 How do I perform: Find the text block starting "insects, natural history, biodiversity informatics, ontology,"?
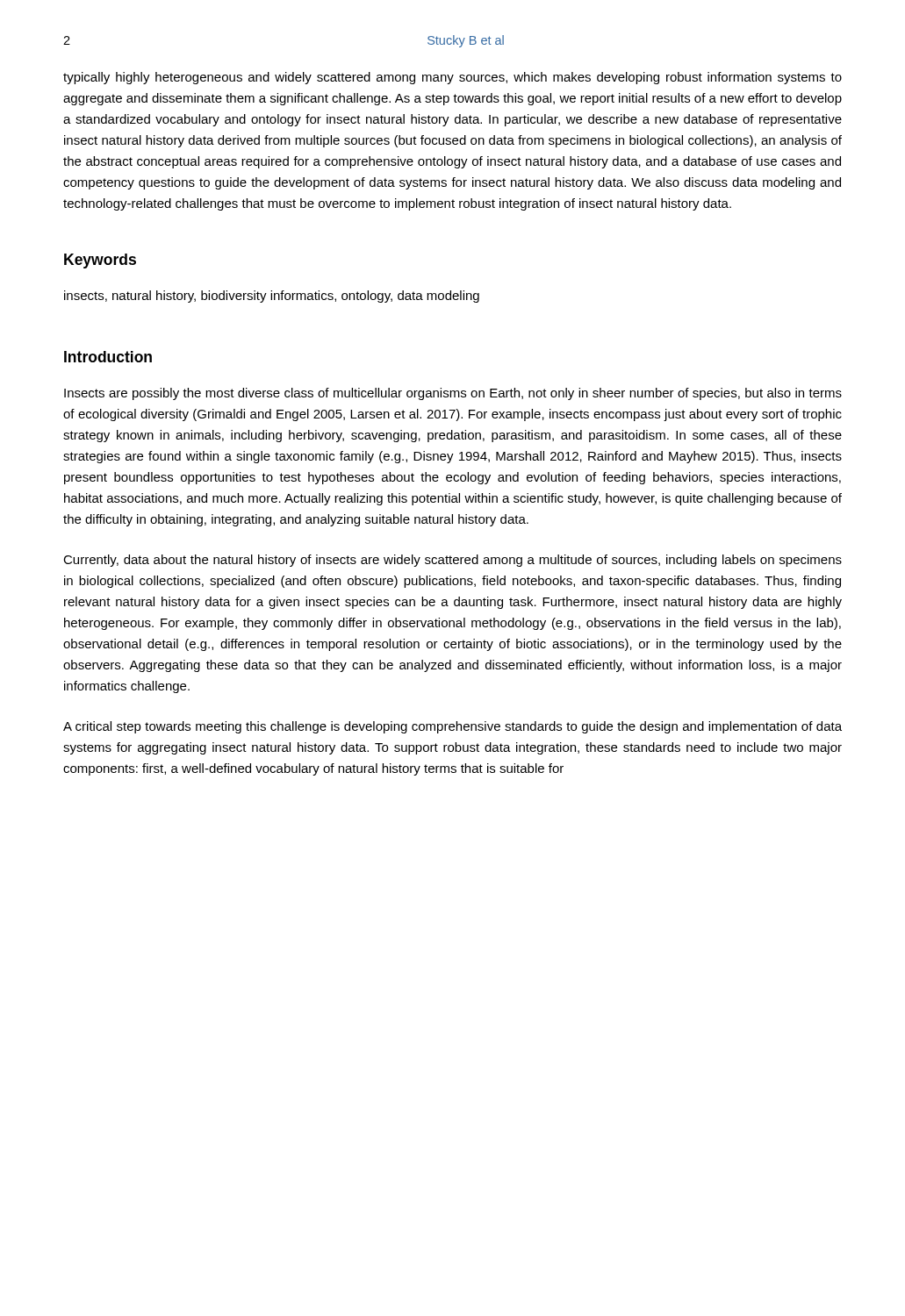pyautogui.click(x=272, y=295)
